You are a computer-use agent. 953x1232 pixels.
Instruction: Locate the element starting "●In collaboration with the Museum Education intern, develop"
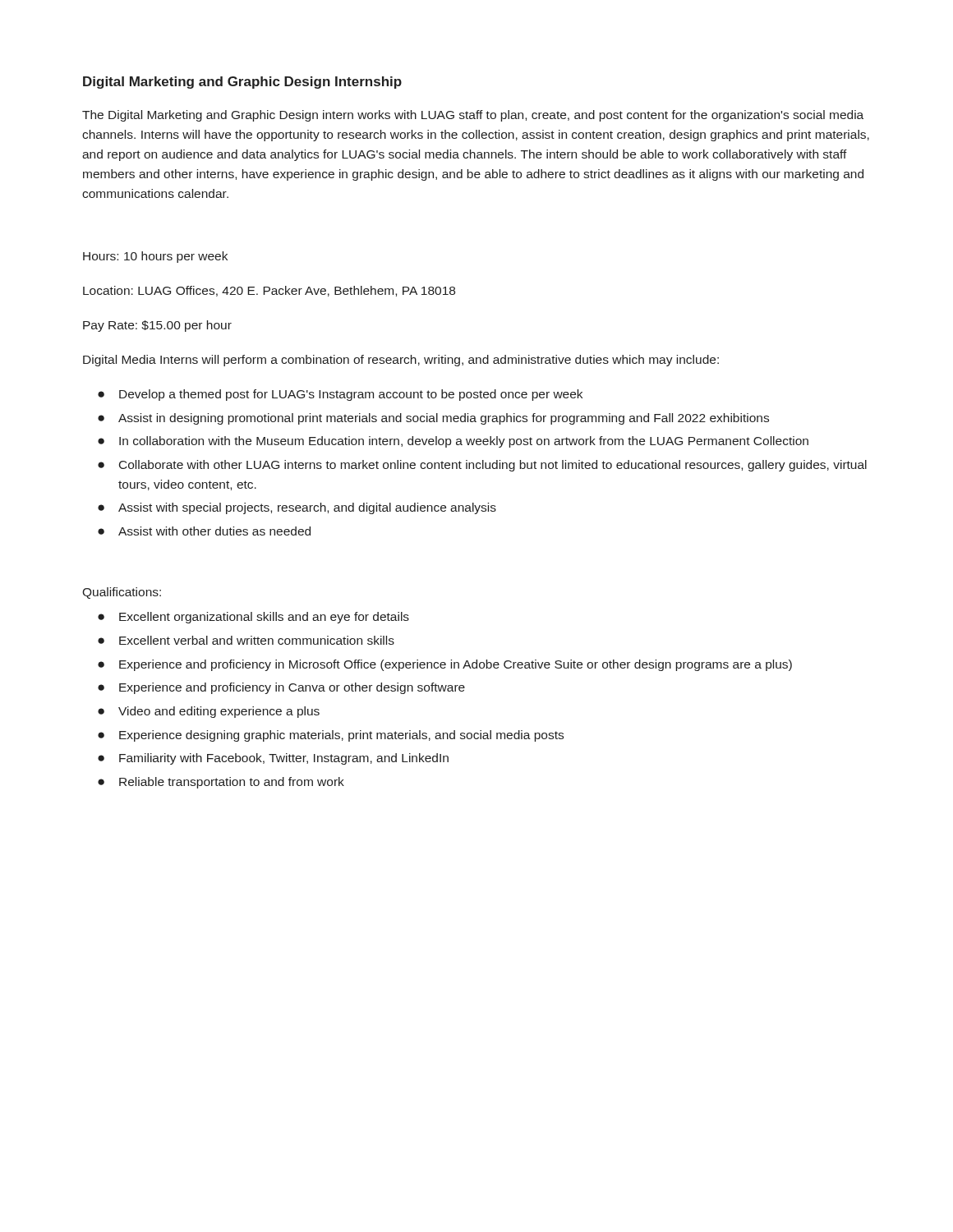[453, 442]
